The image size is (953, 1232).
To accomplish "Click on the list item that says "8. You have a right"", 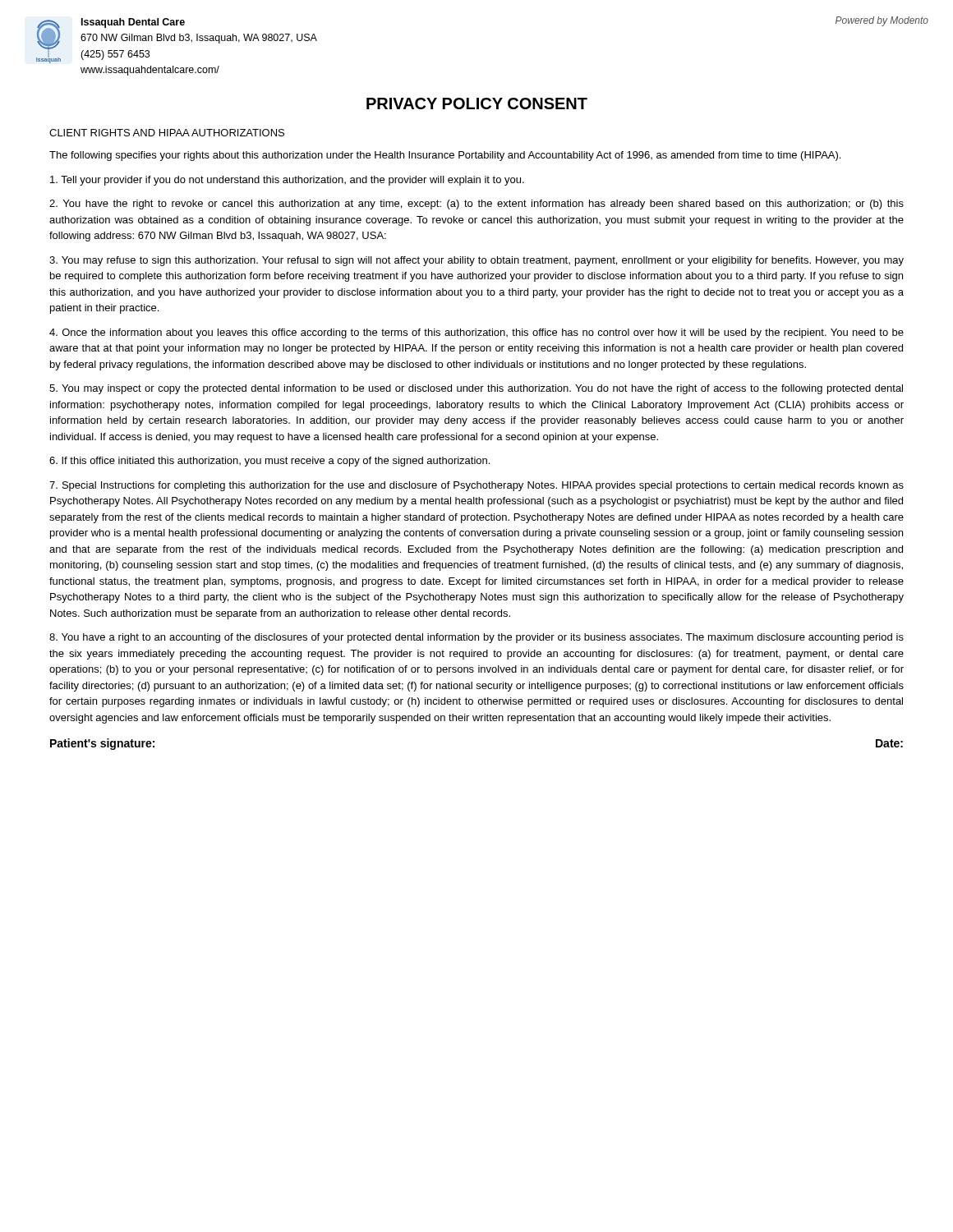I will tap(476, 677).
